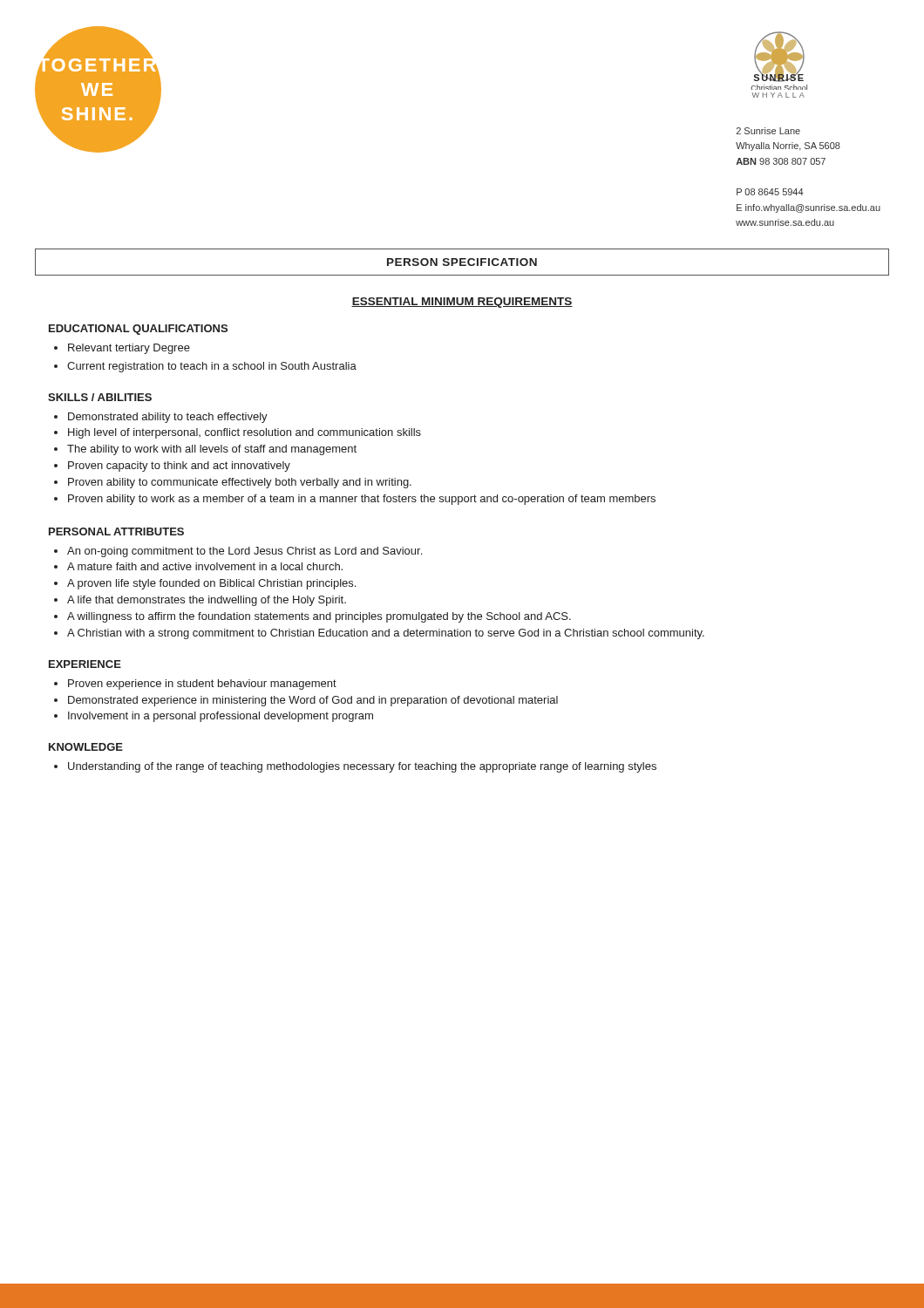Point to "Relevant tertiary Degree"
The width and height of the screenshot is (924, 1308).
click(122, 349)
